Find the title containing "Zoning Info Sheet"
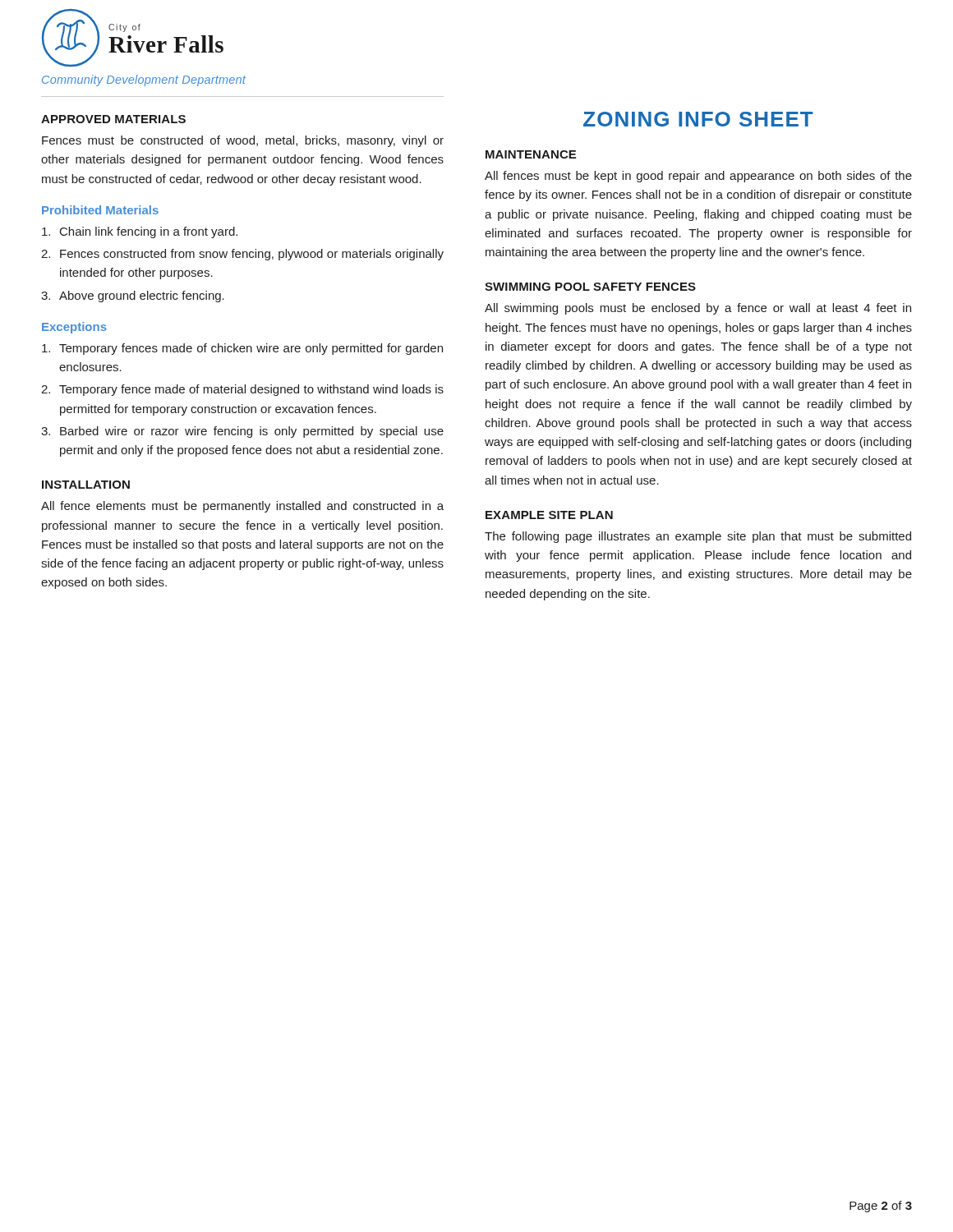Viewport: 953px width, 1232px height. tap(698, 119)
